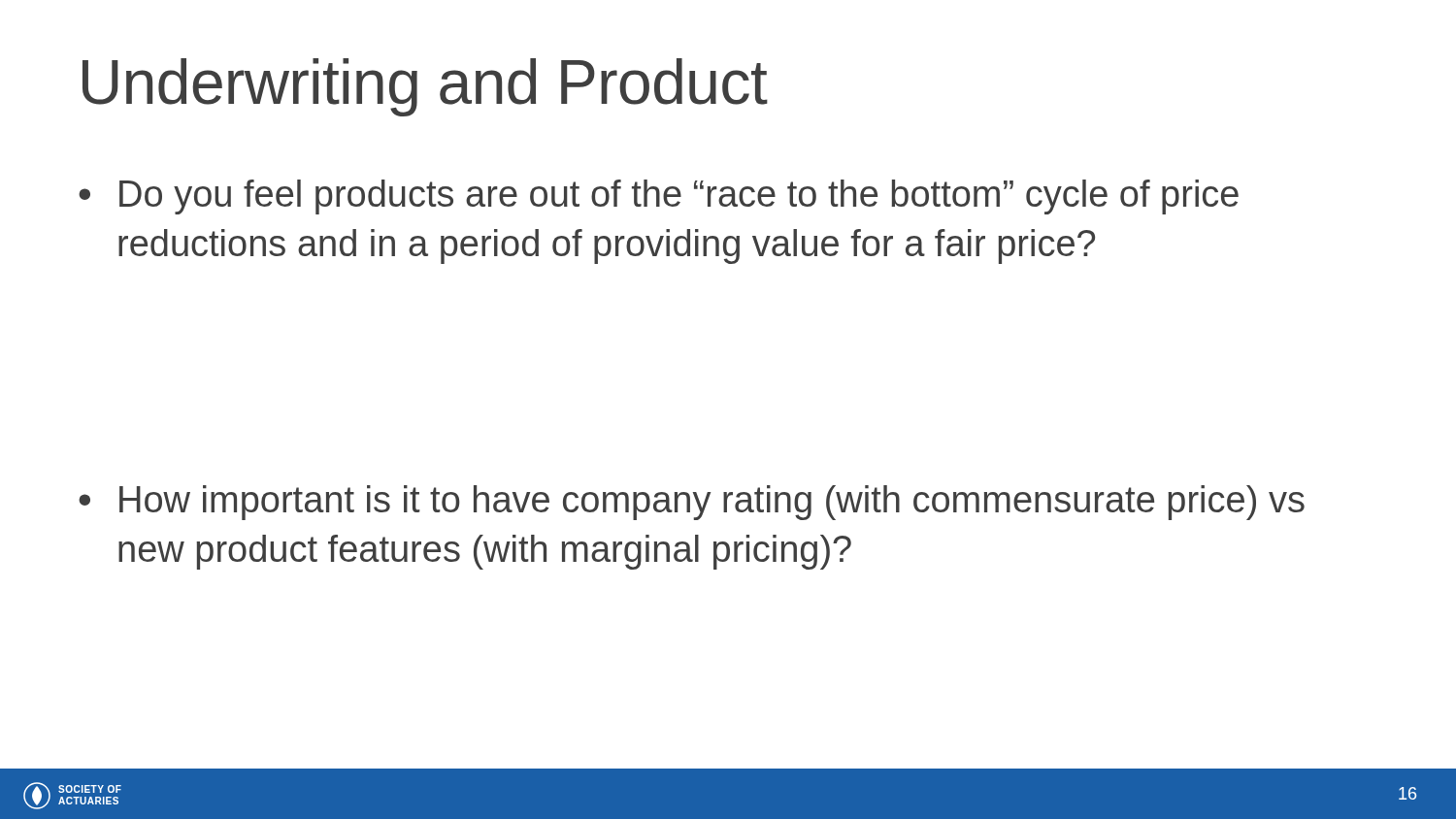Click on the list item that reads "• How important is it"
Image resolution: width=1456 pixels, height=819 pixels.
click(718, 525)
